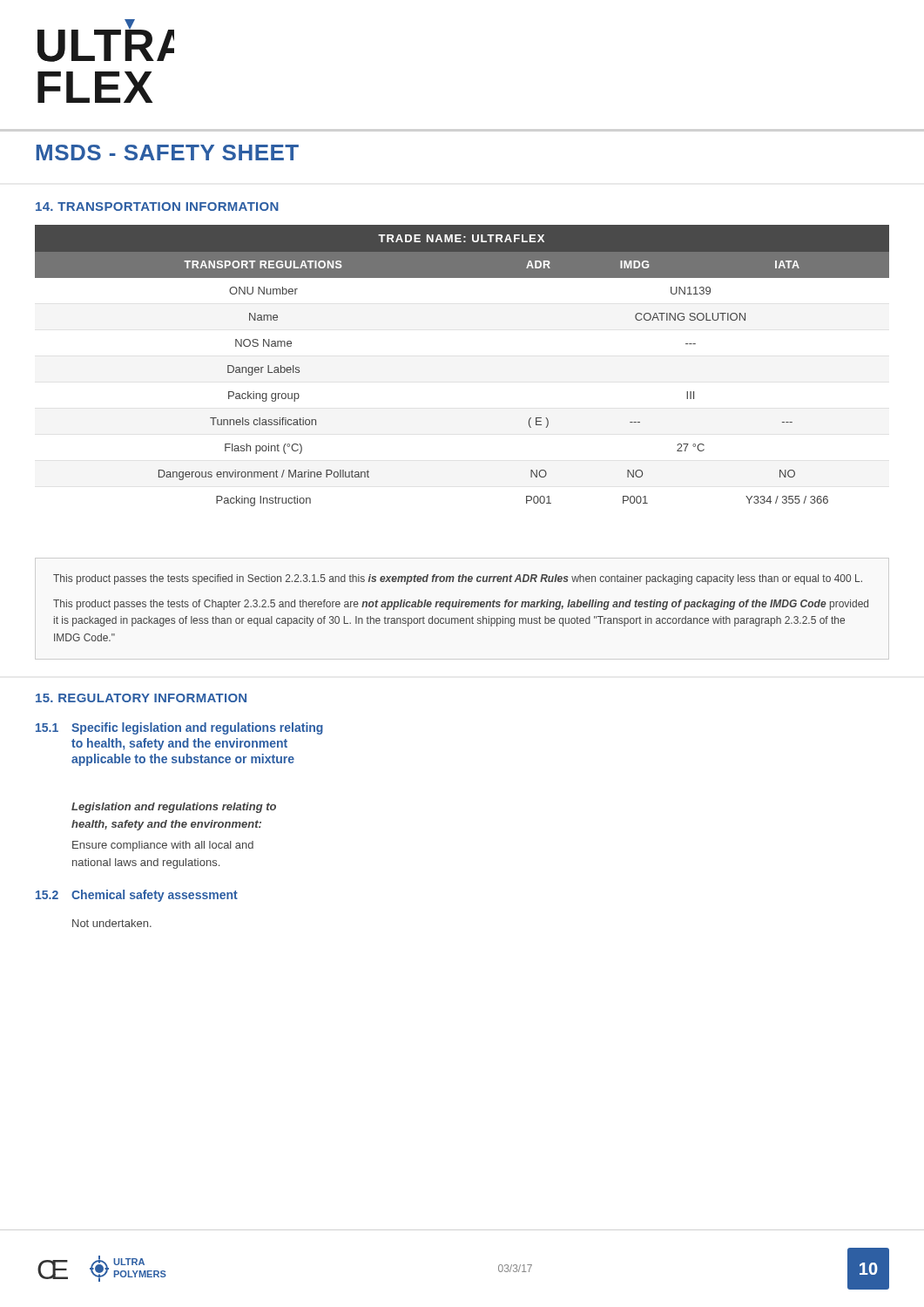
Task: Locate the element starting "Not undertaken."
Action: tap(112, 923)
